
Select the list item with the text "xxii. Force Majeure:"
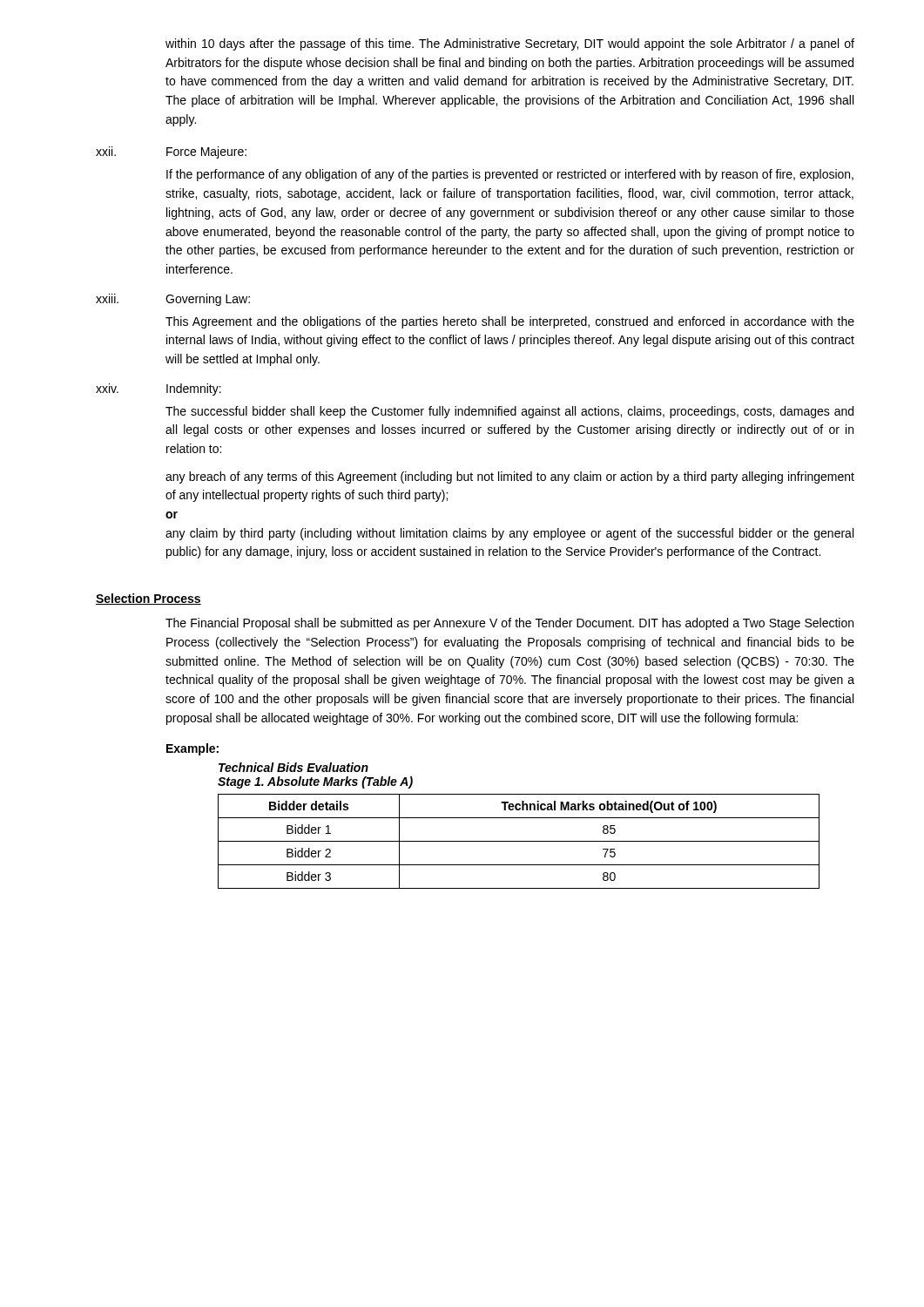(475, 212)
